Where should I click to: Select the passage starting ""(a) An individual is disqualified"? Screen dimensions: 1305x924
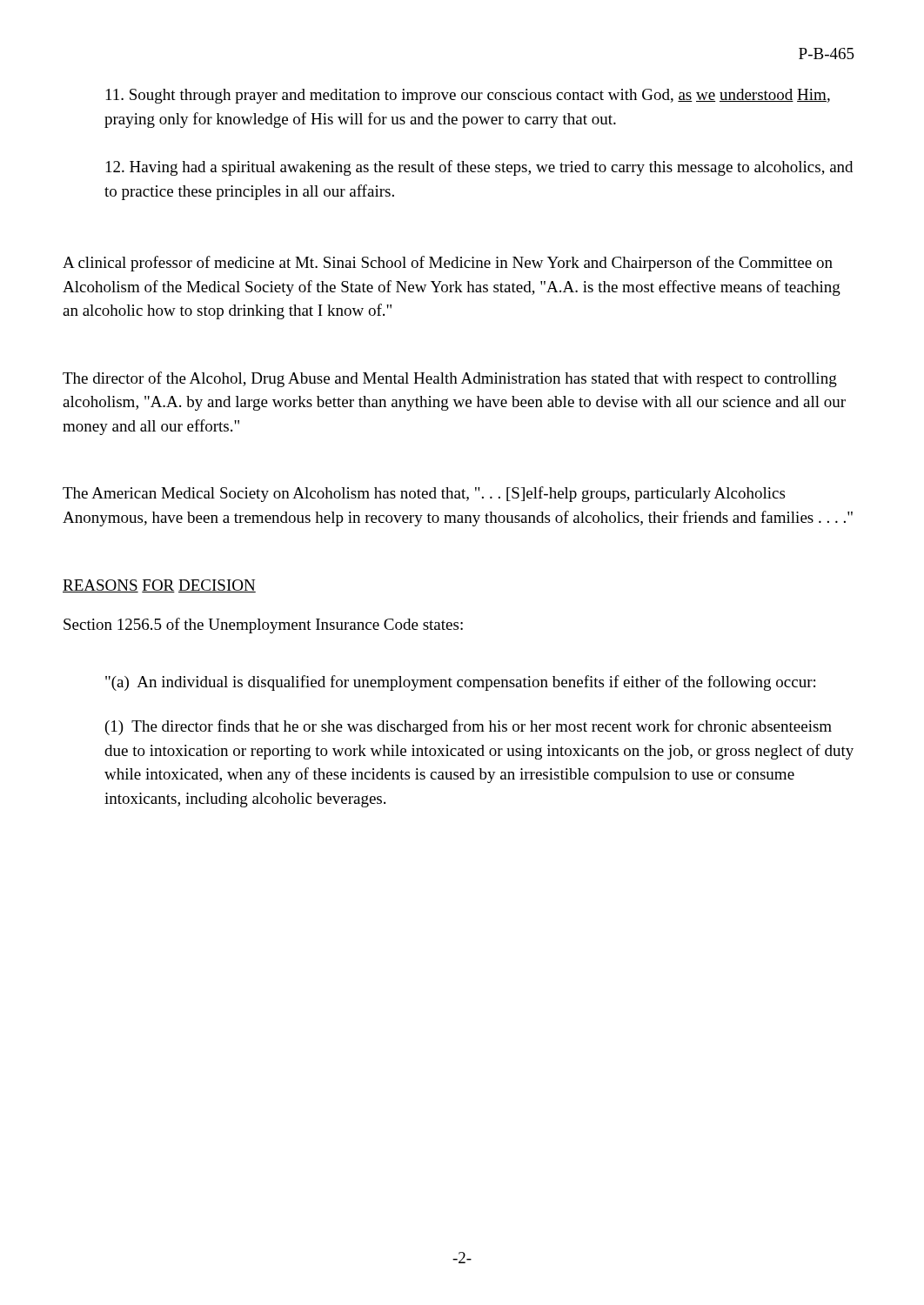pos(461,681)
